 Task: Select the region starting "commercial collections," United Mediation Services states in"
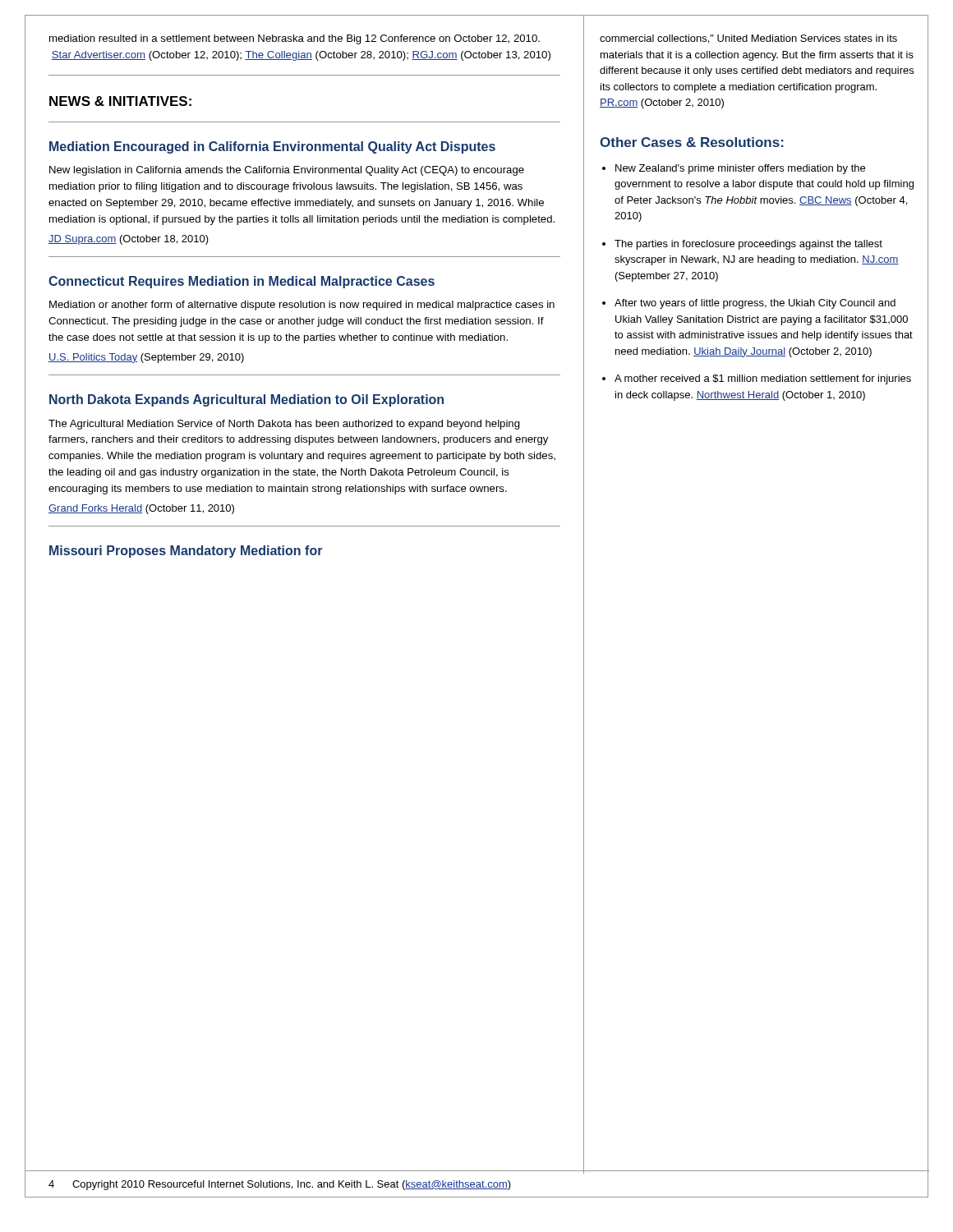pos(757,70)
